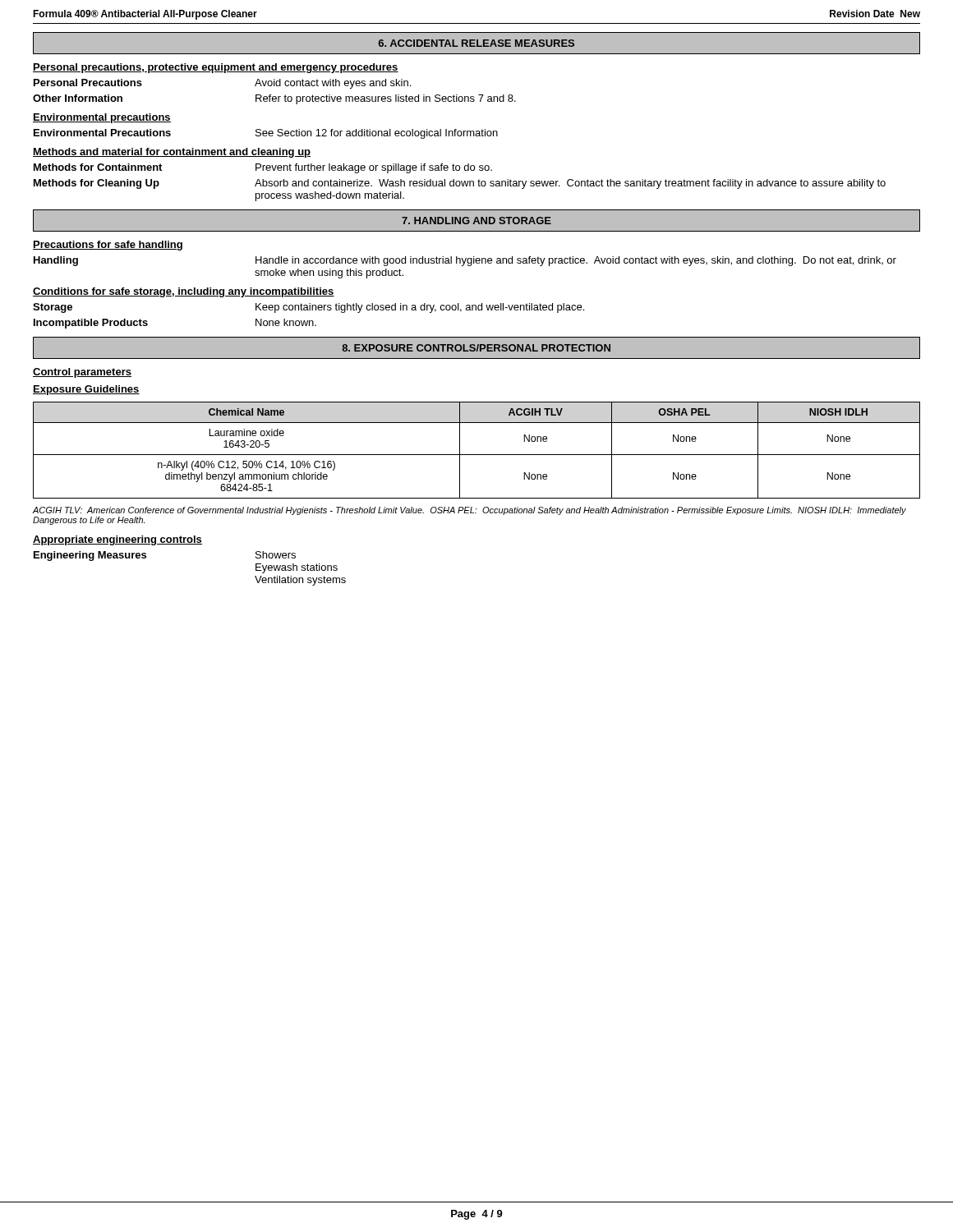Locate the text block with the text "Handling Handle in accordance with good industrial"

coord(476,266)
